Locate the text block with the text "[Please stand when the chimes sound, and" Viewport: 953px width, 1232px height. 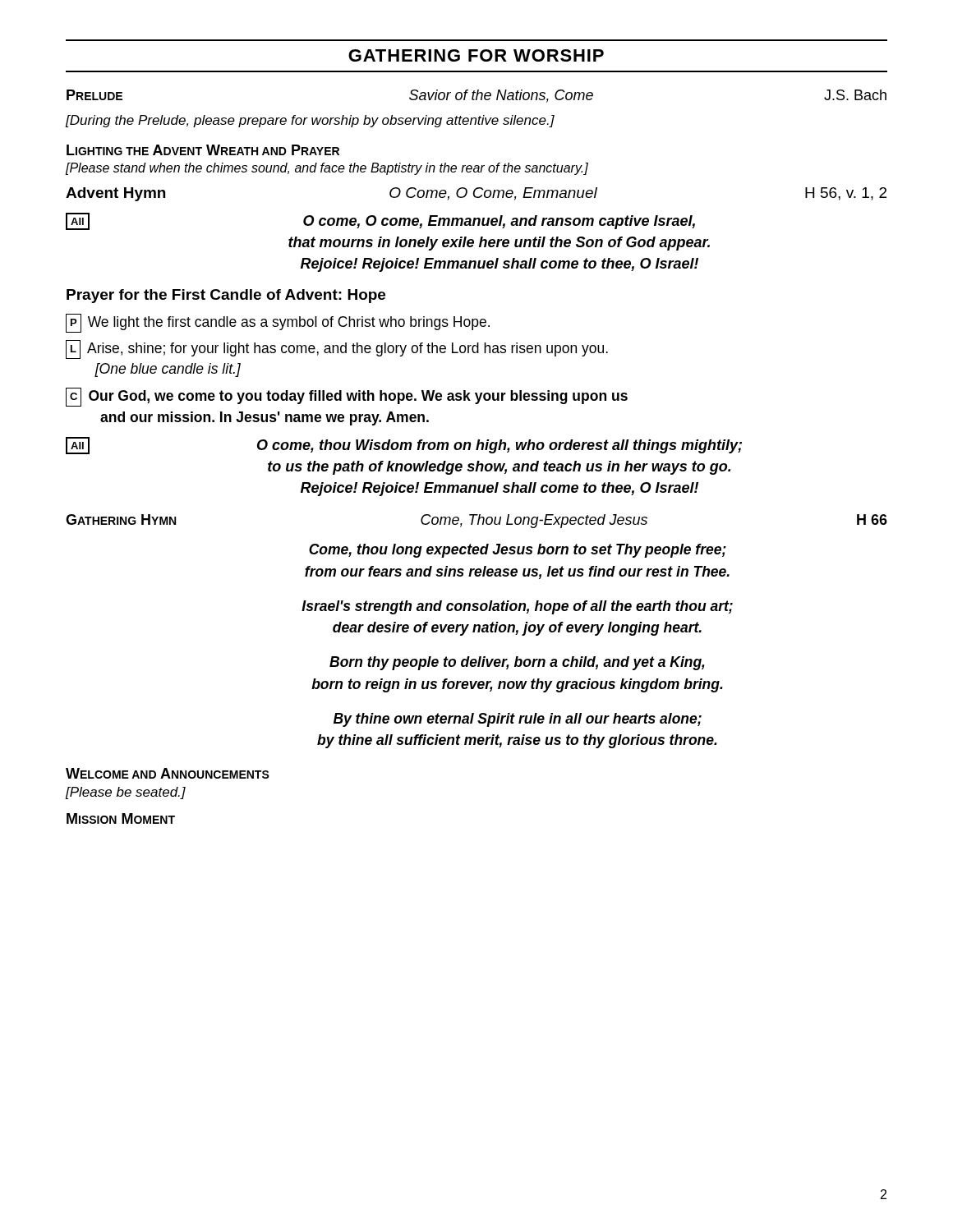click(x=327, y=168)
